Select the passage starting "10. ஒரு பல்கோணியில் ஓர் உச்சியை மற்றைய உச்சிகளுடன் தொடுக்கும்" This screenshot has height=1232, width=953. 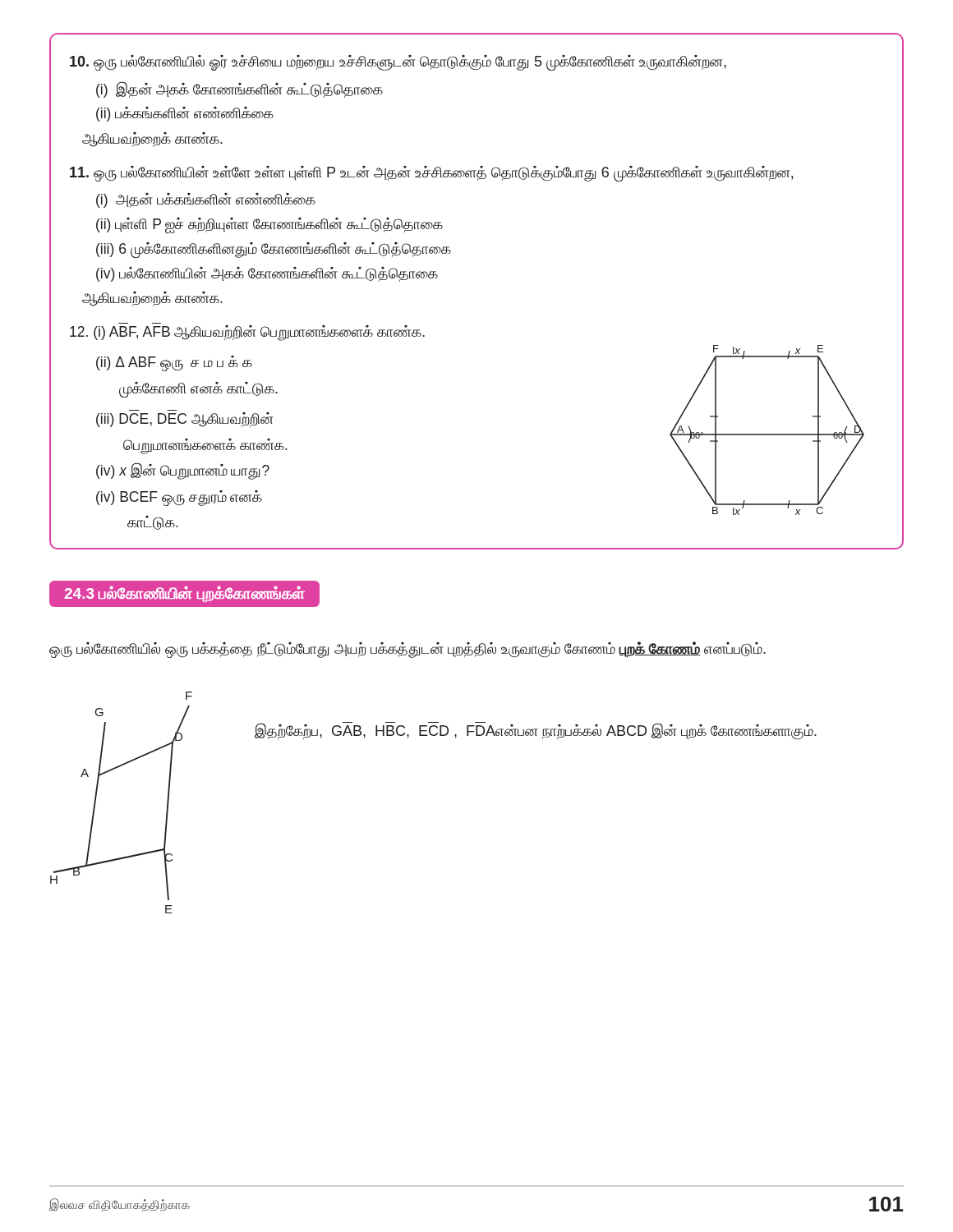pyautogui.click(x=398, y=63)
